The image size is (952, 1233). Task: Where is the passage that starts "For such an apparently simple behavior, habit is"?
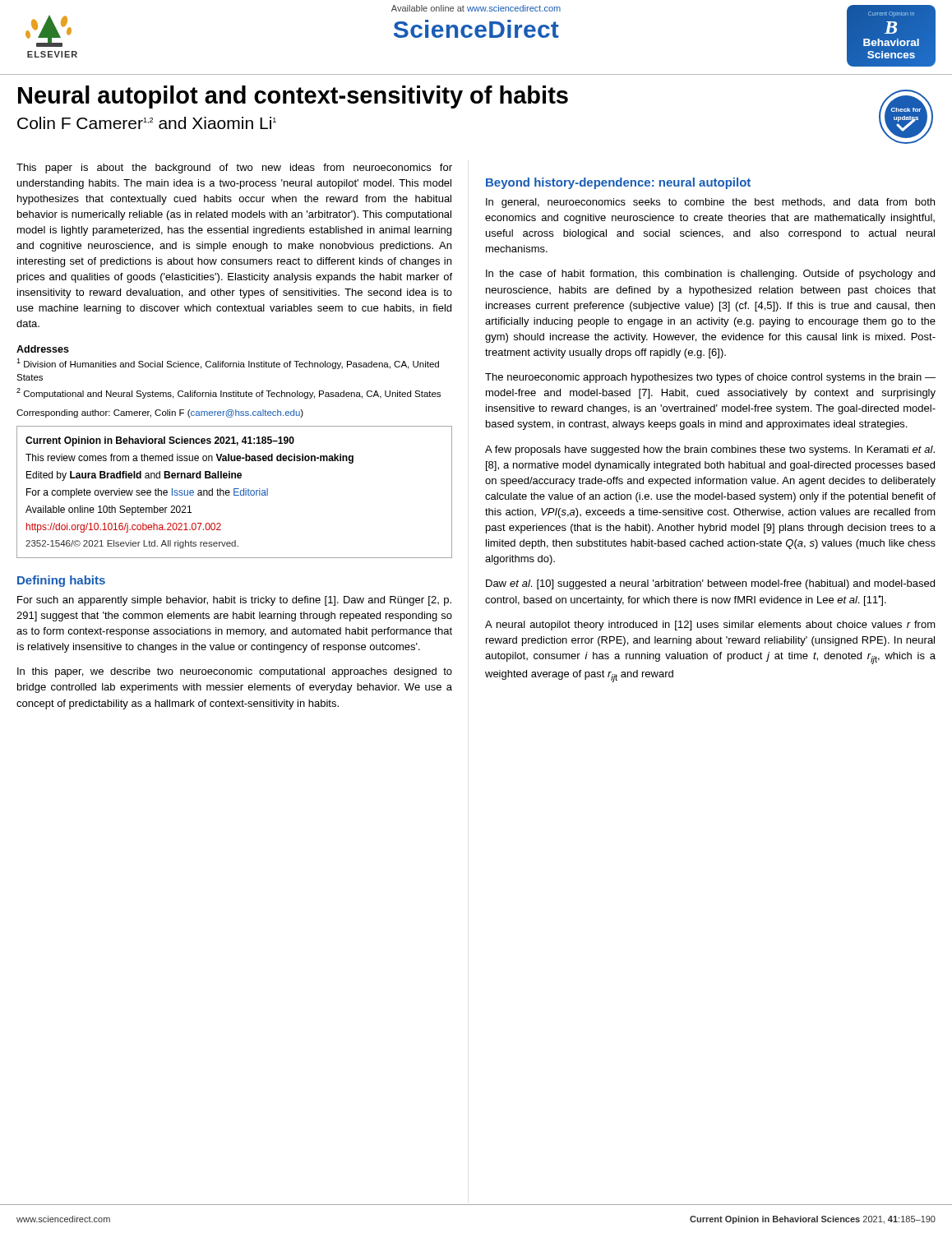[234, 623]
